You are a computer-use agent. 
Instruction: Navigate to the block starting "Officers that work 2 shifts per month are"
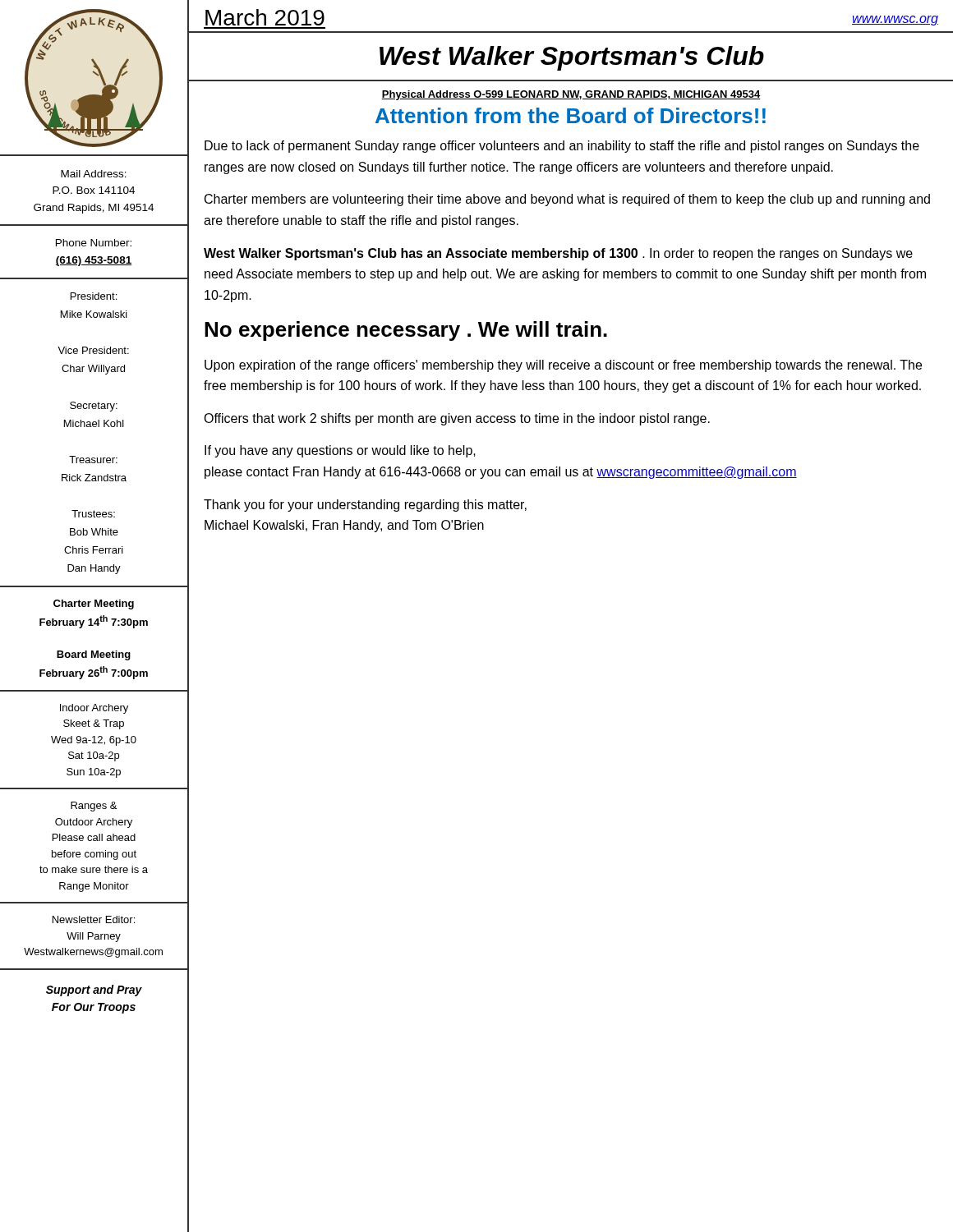pyautogui.click(x=457, y=418)
